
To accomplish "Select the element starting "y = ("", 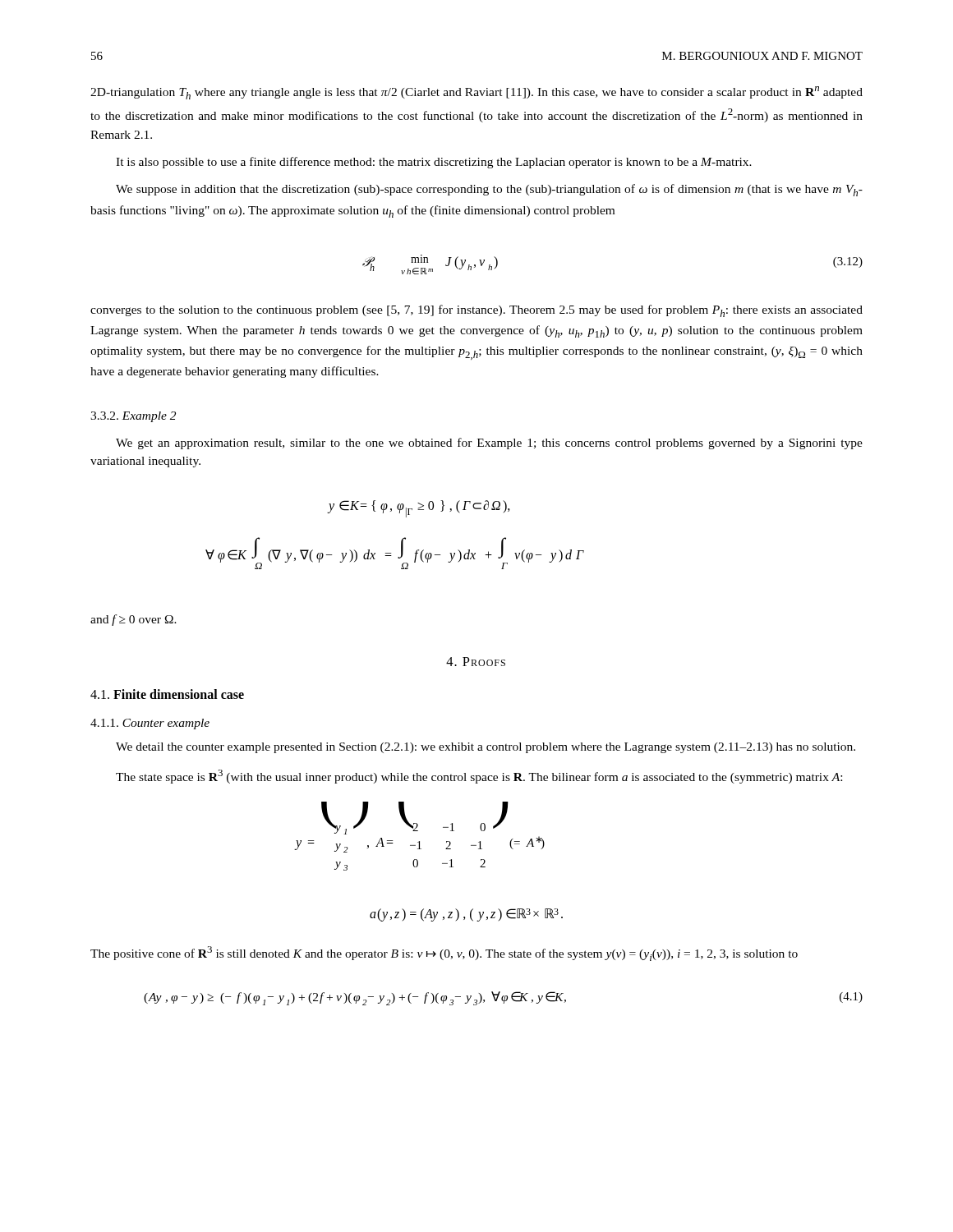I will (x=476, y=842).
